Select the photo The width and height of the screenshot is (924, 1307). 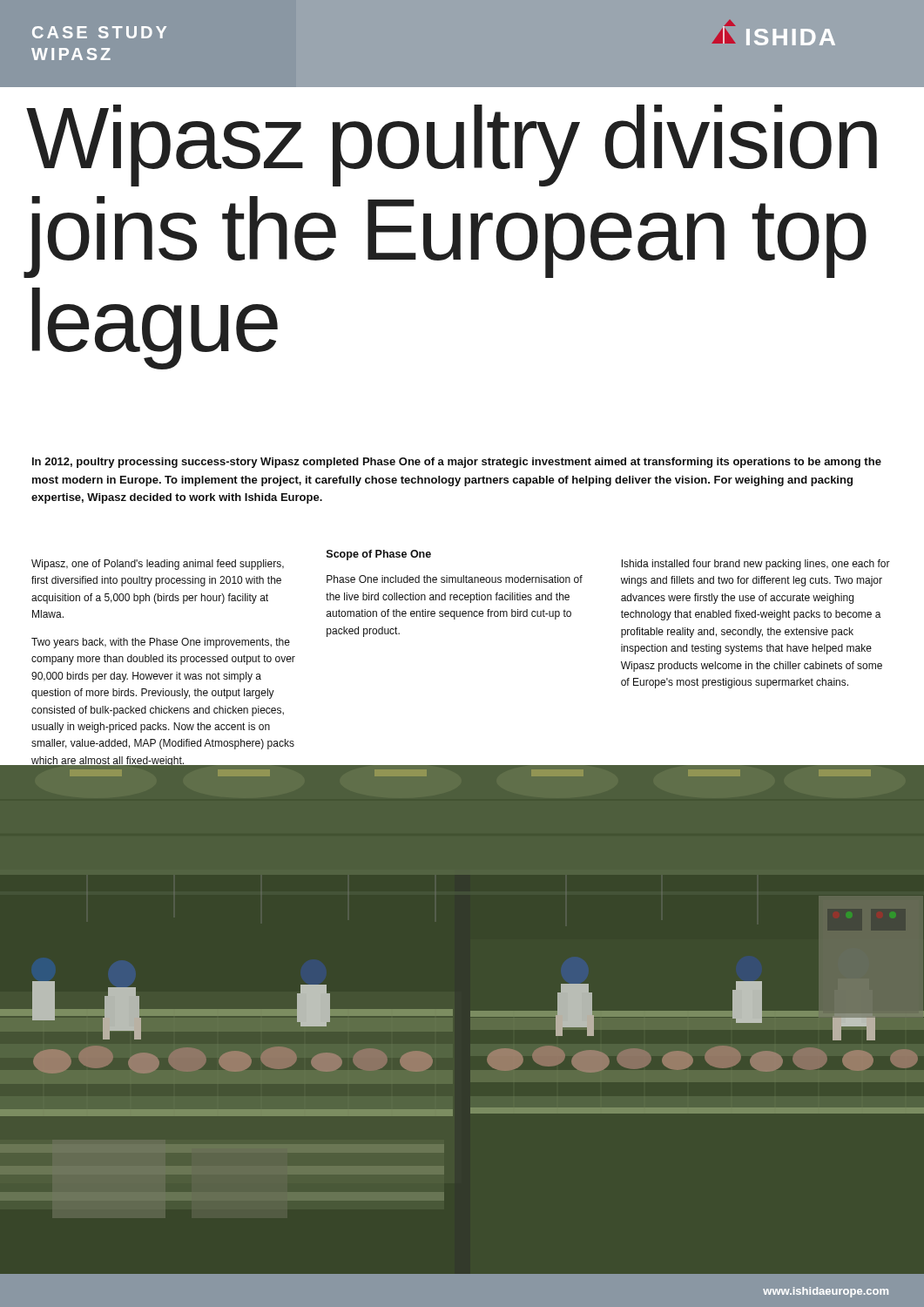point(462,1019)
